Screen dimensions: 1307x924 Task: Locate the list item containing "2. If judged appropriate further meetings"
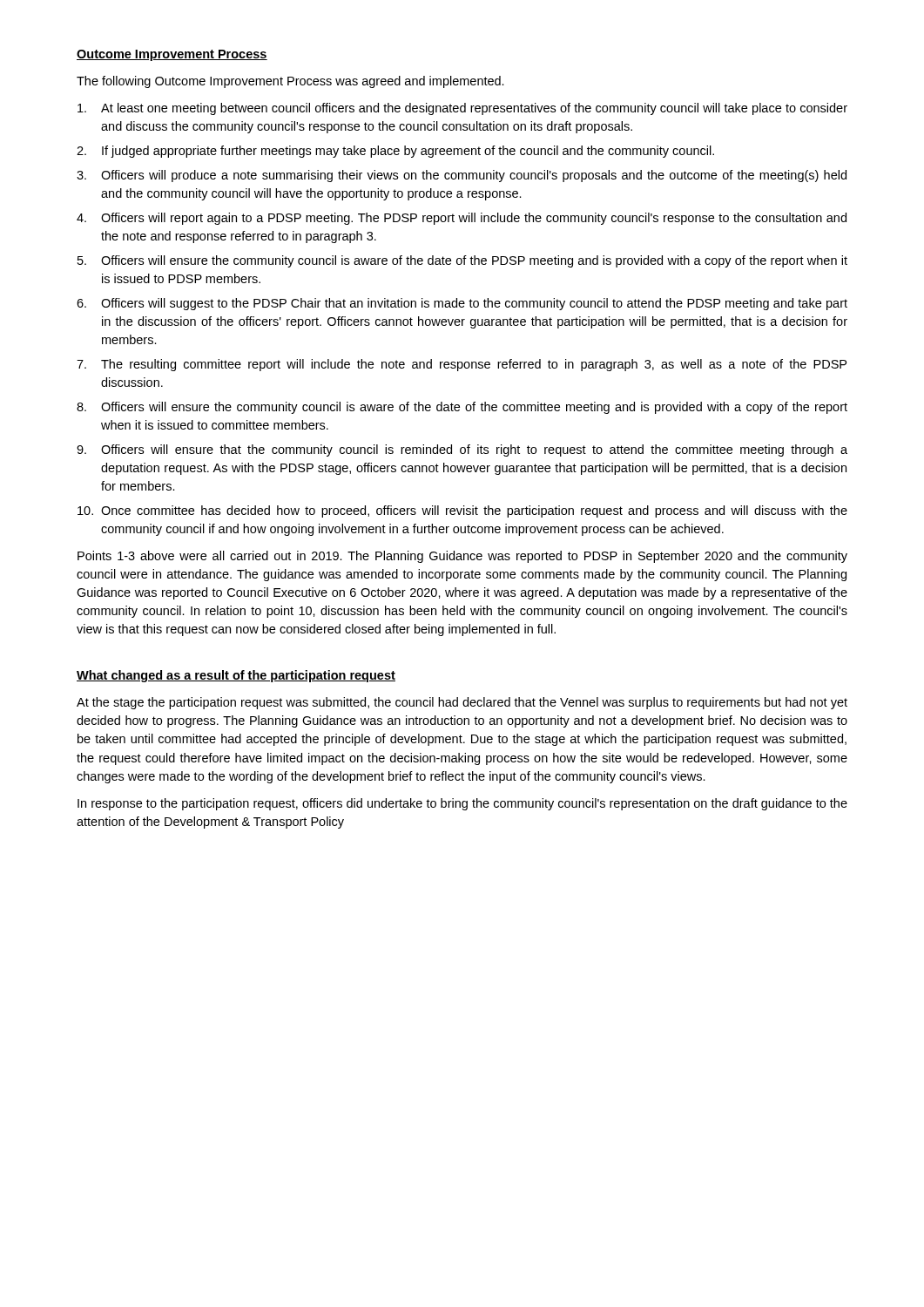462,151
